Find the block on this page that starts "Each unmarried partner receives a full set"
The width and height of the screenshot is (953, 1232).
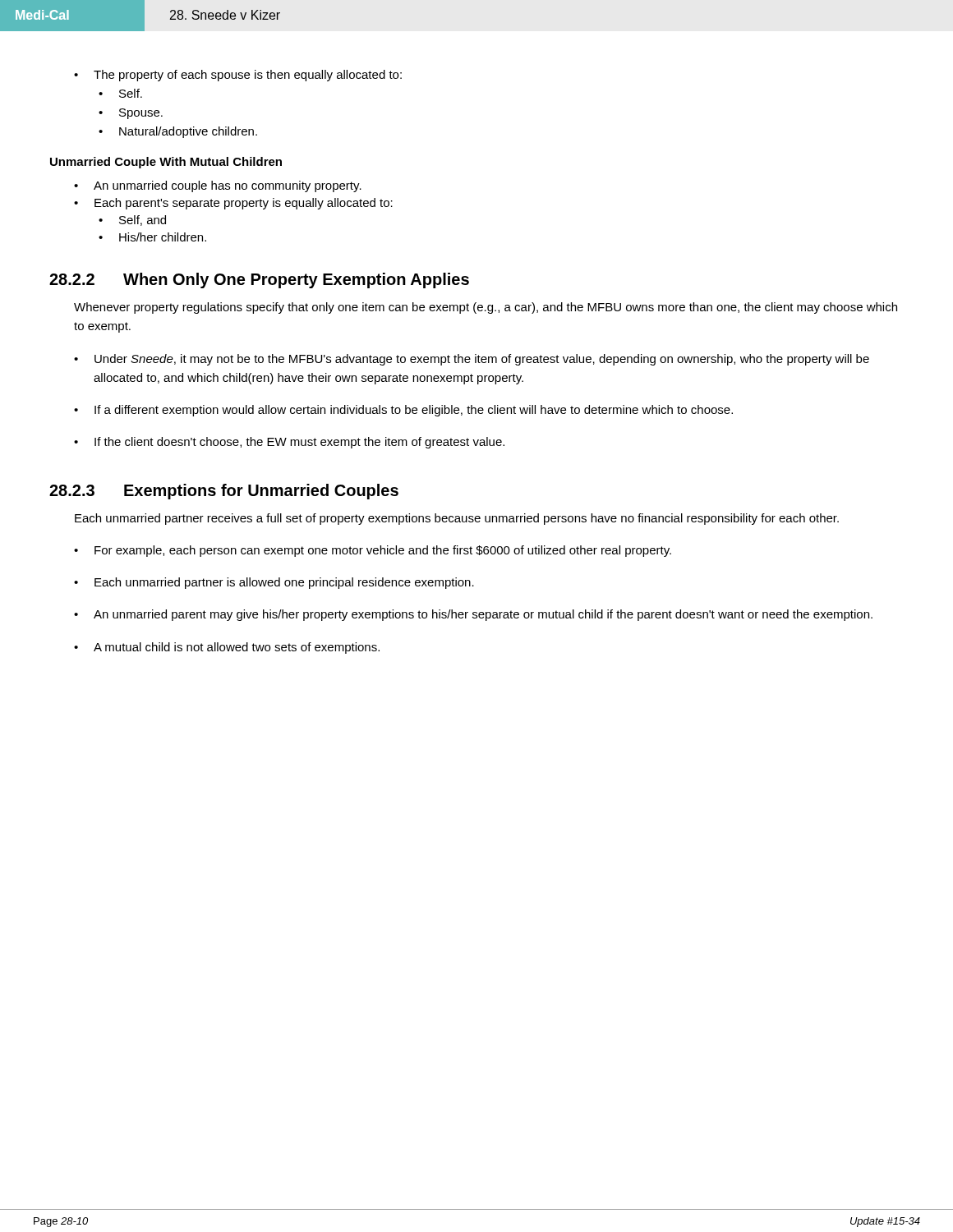click(457, 517)
